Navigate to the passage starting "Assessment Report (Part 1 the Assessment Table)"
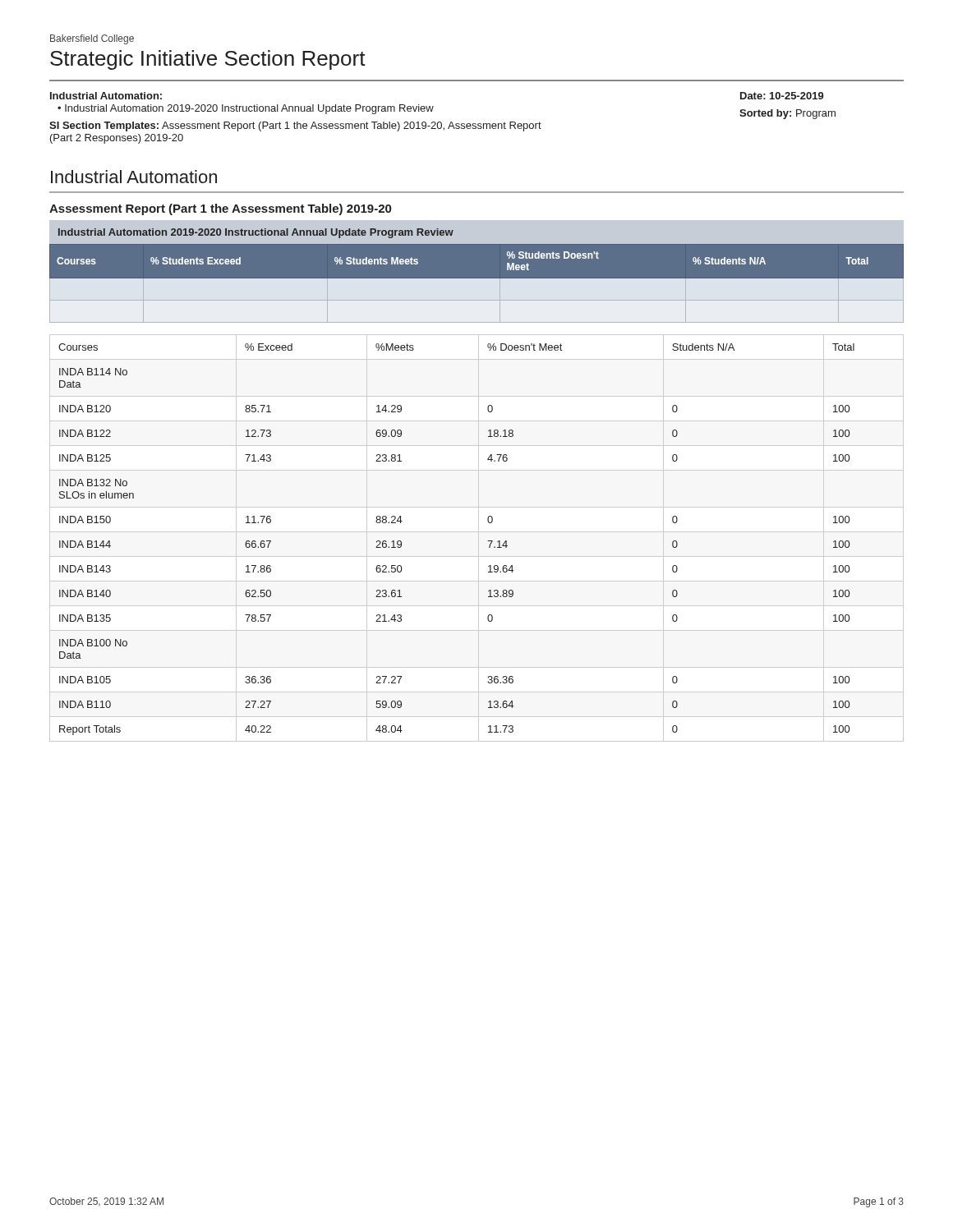This screenshot has height=1232, width=953. click(221, 208)
